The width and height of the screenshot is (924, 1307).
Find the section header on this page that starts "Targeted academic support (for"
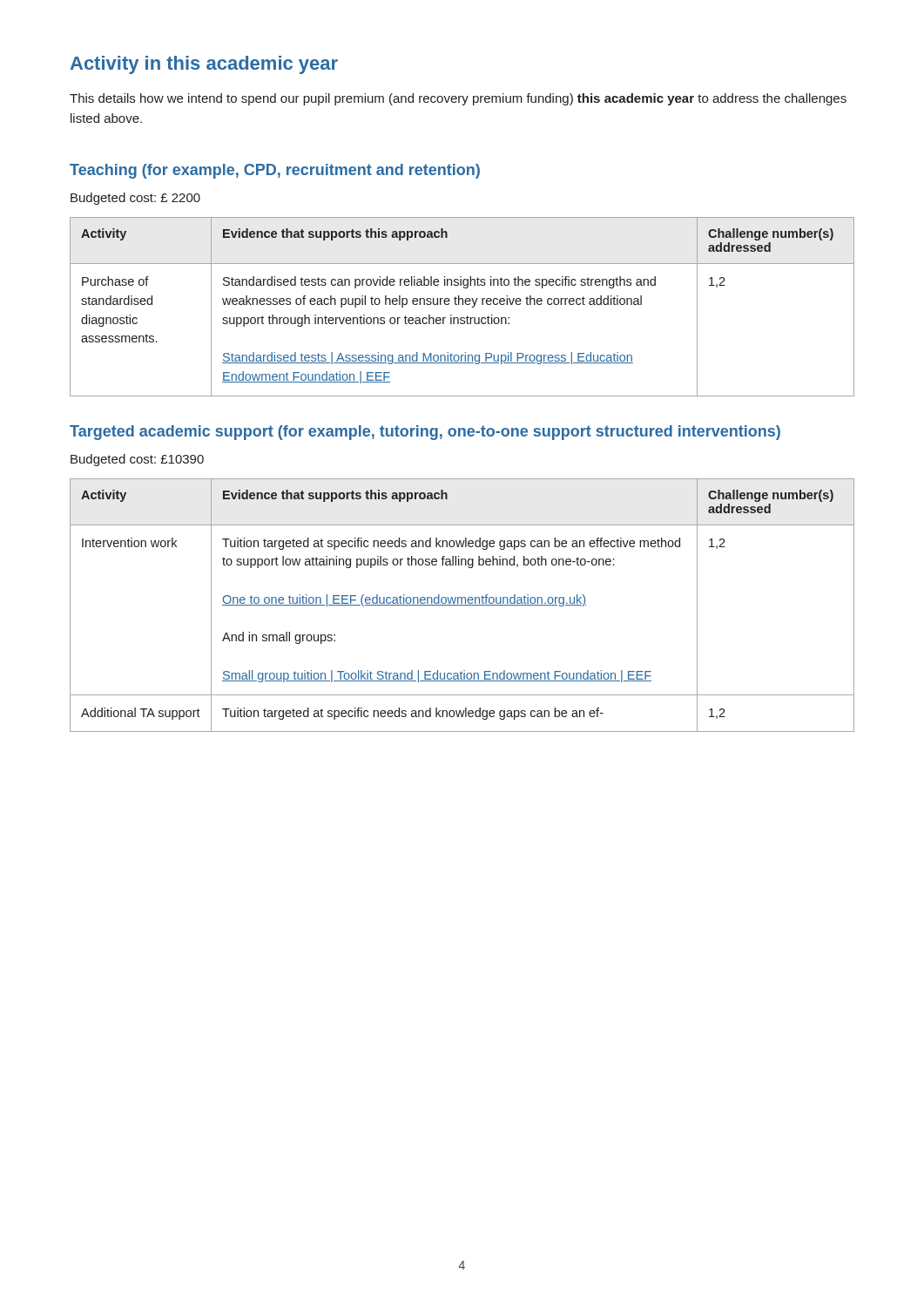pyautogui.click(x=462, y=431)
